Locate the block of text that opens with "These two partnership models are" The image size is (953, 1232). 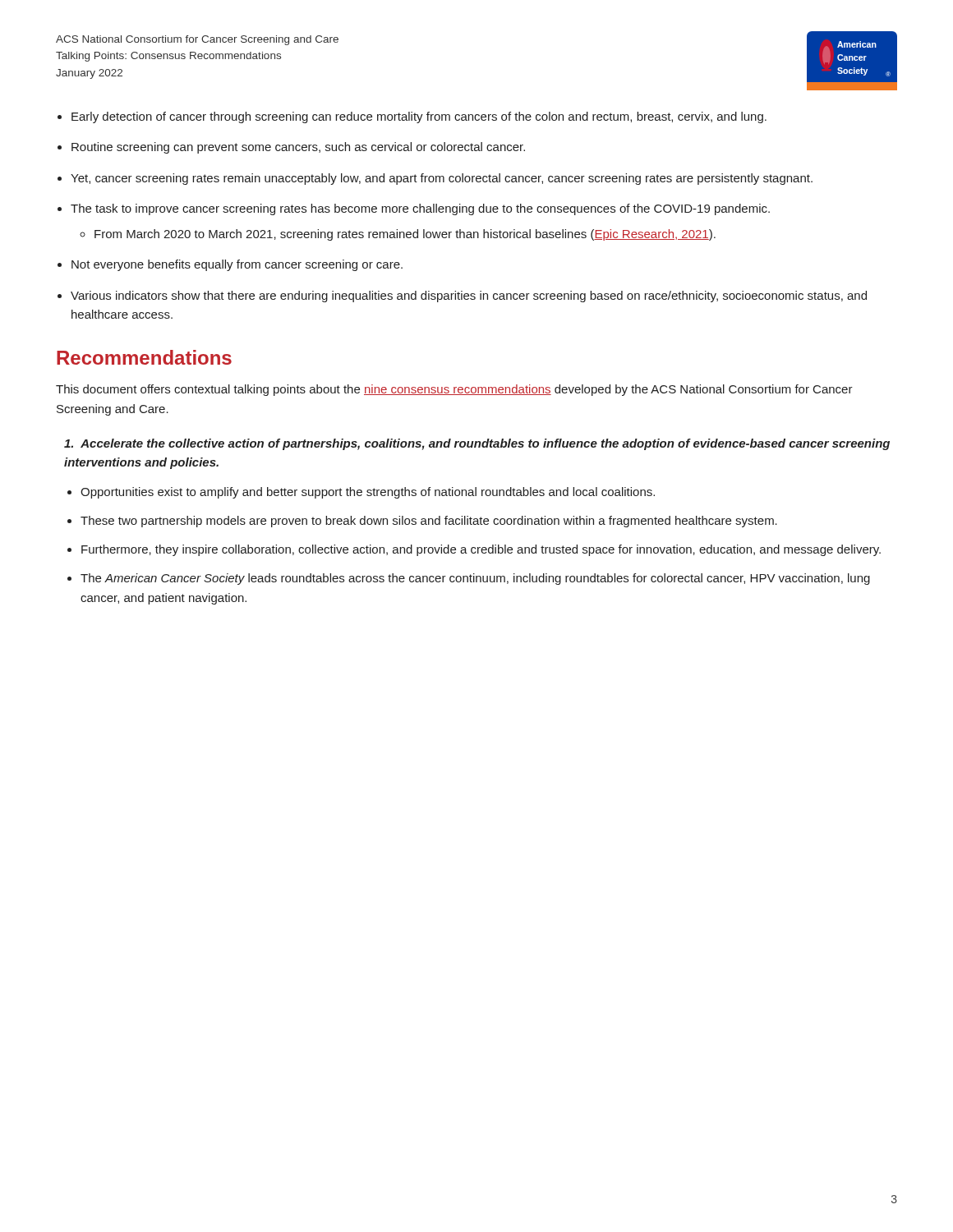tap(429, 520)
